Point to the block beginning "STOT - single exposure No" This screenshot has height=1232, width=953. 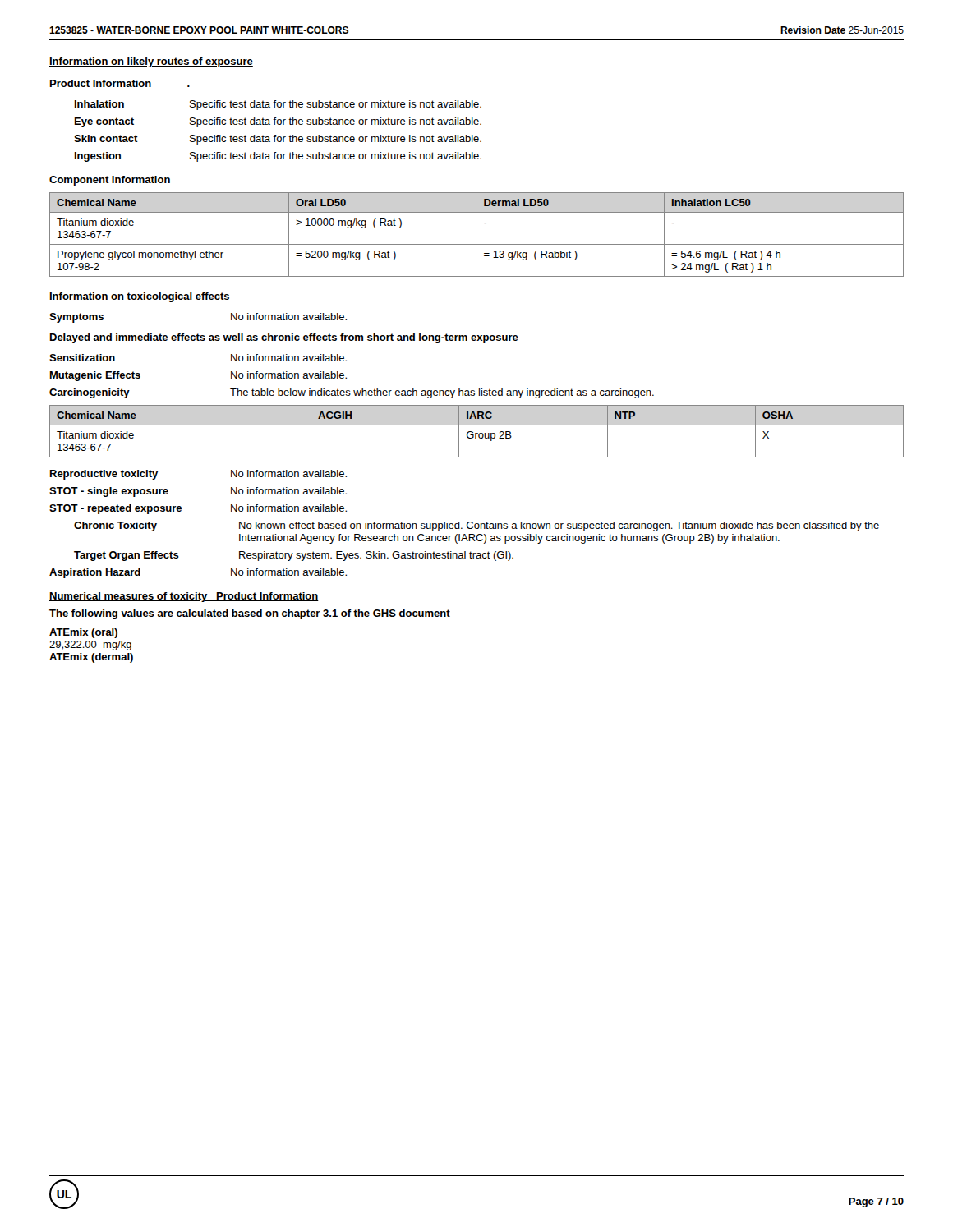click(x=105, y=492)
